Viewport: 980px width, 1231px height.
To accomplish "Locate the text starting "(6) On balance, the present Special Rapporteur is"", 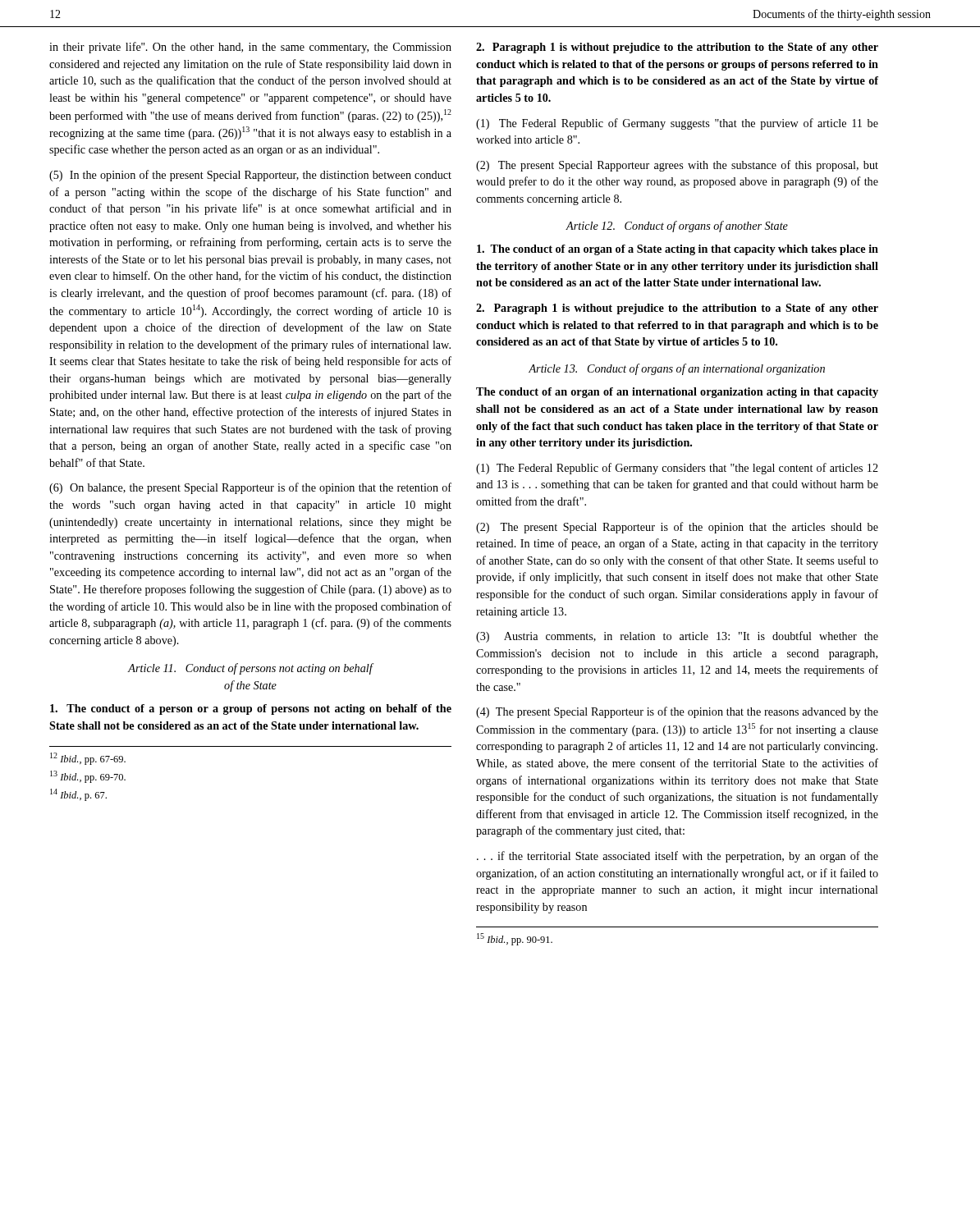I will coord(250,564).
